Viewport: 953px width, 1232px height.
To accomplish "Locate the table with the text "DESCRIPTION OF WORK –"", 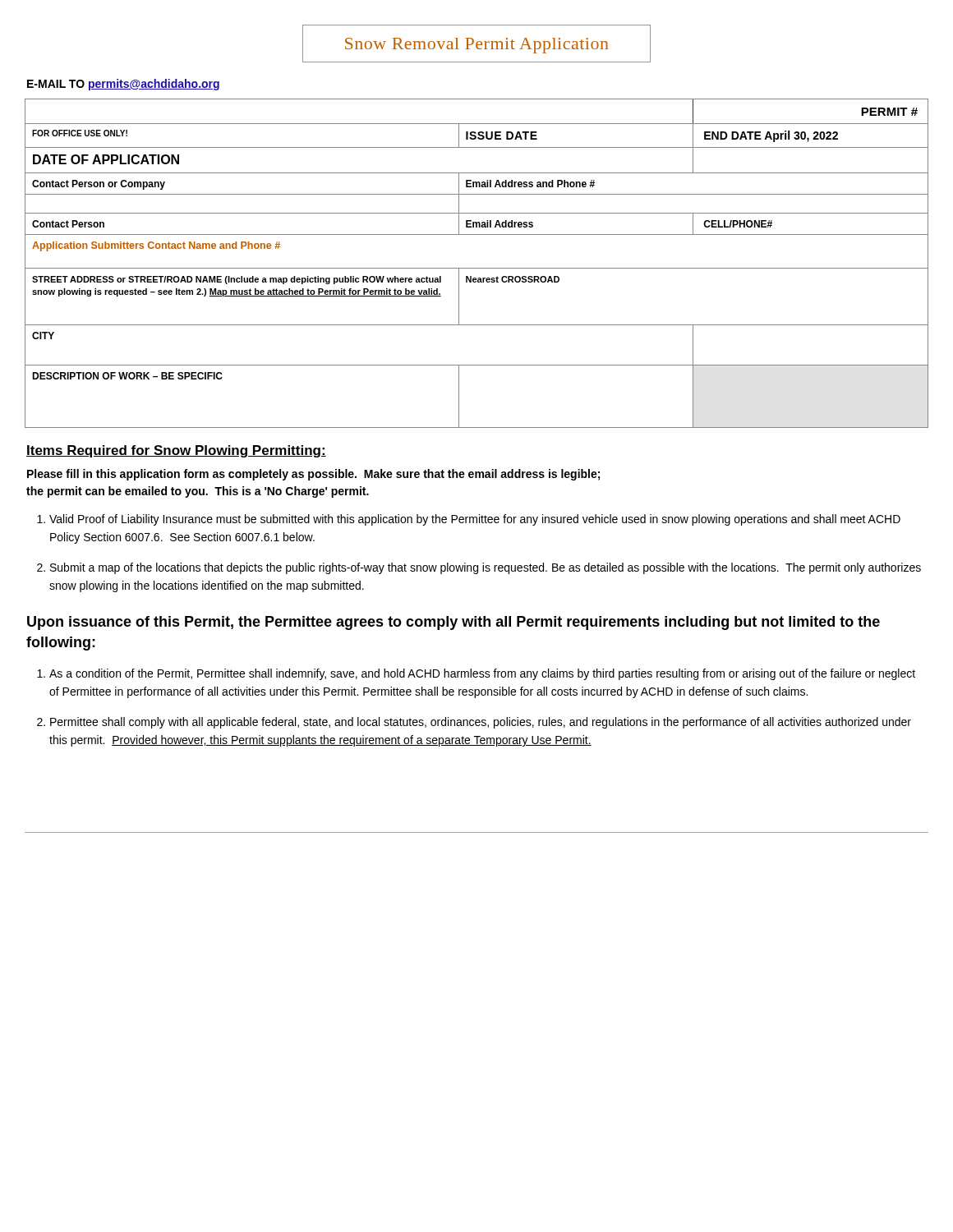I will [x=476, y=263].
